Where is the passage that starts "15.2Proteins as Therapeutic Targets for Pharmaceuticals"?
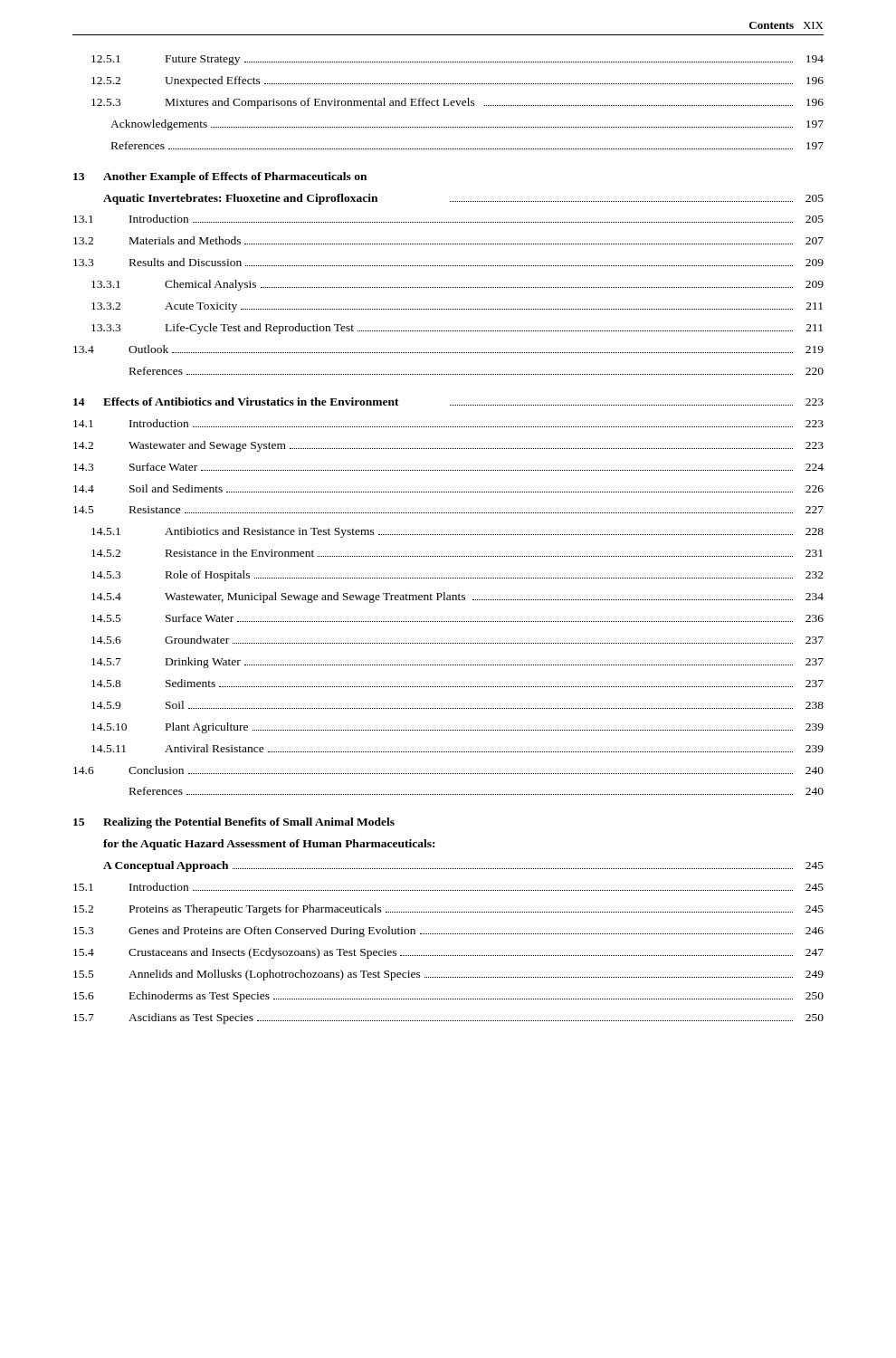 point(448,909)
